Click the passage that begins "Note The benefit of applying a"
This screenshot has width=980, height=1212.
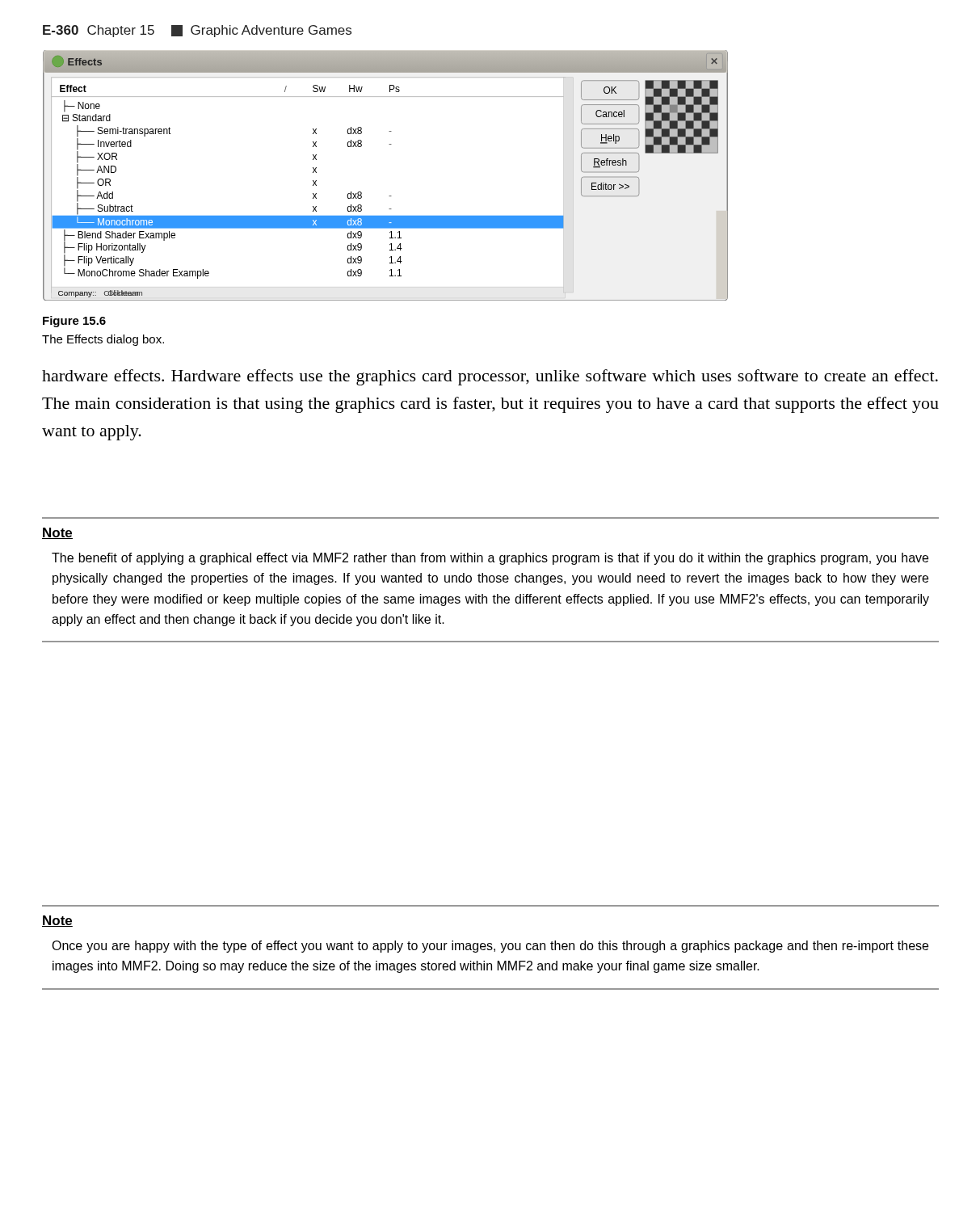click(490, 584)
